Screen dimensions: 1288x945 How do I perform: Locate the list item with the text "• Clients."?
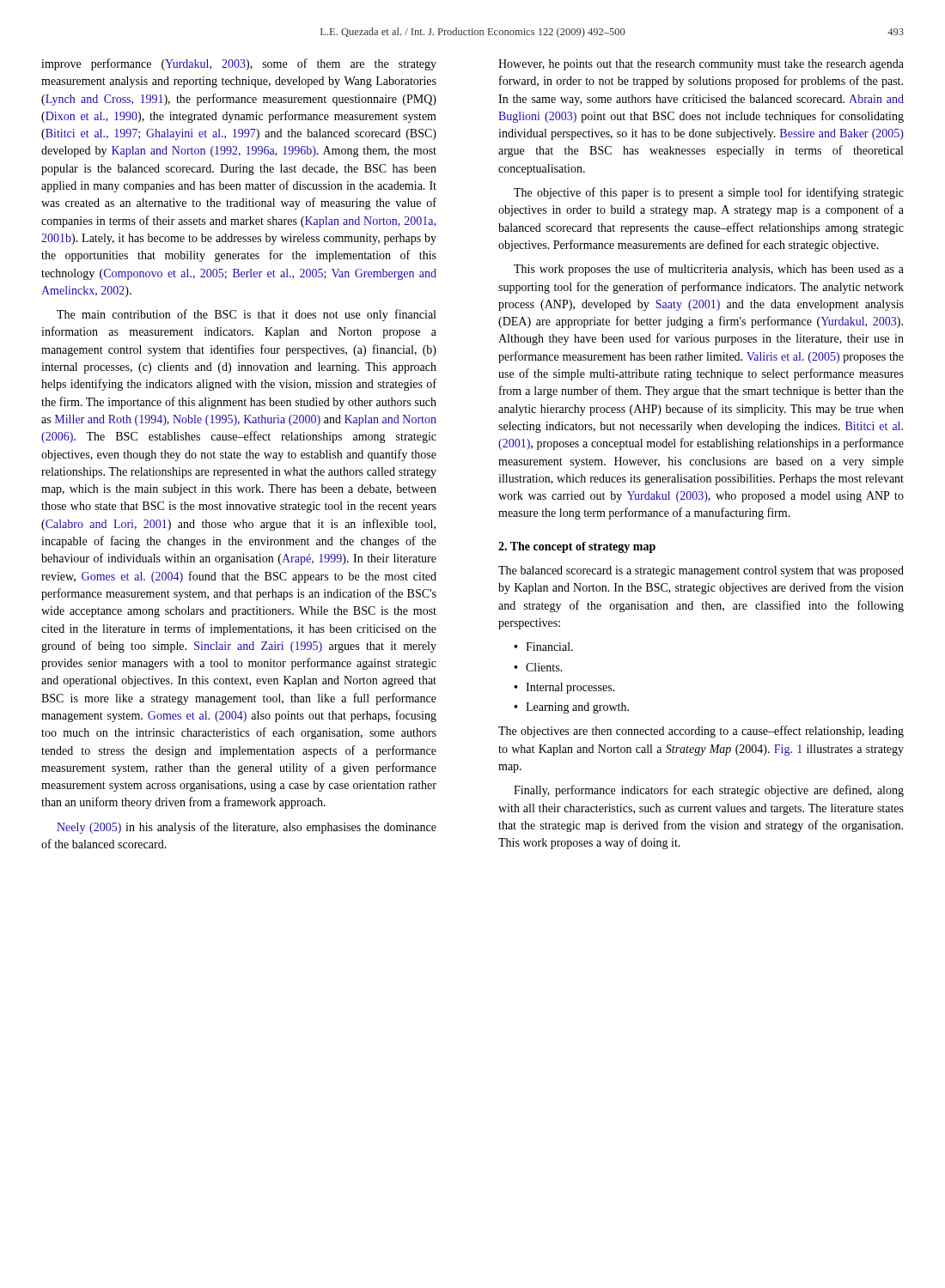pyautogui.click(x=538, y=667)
